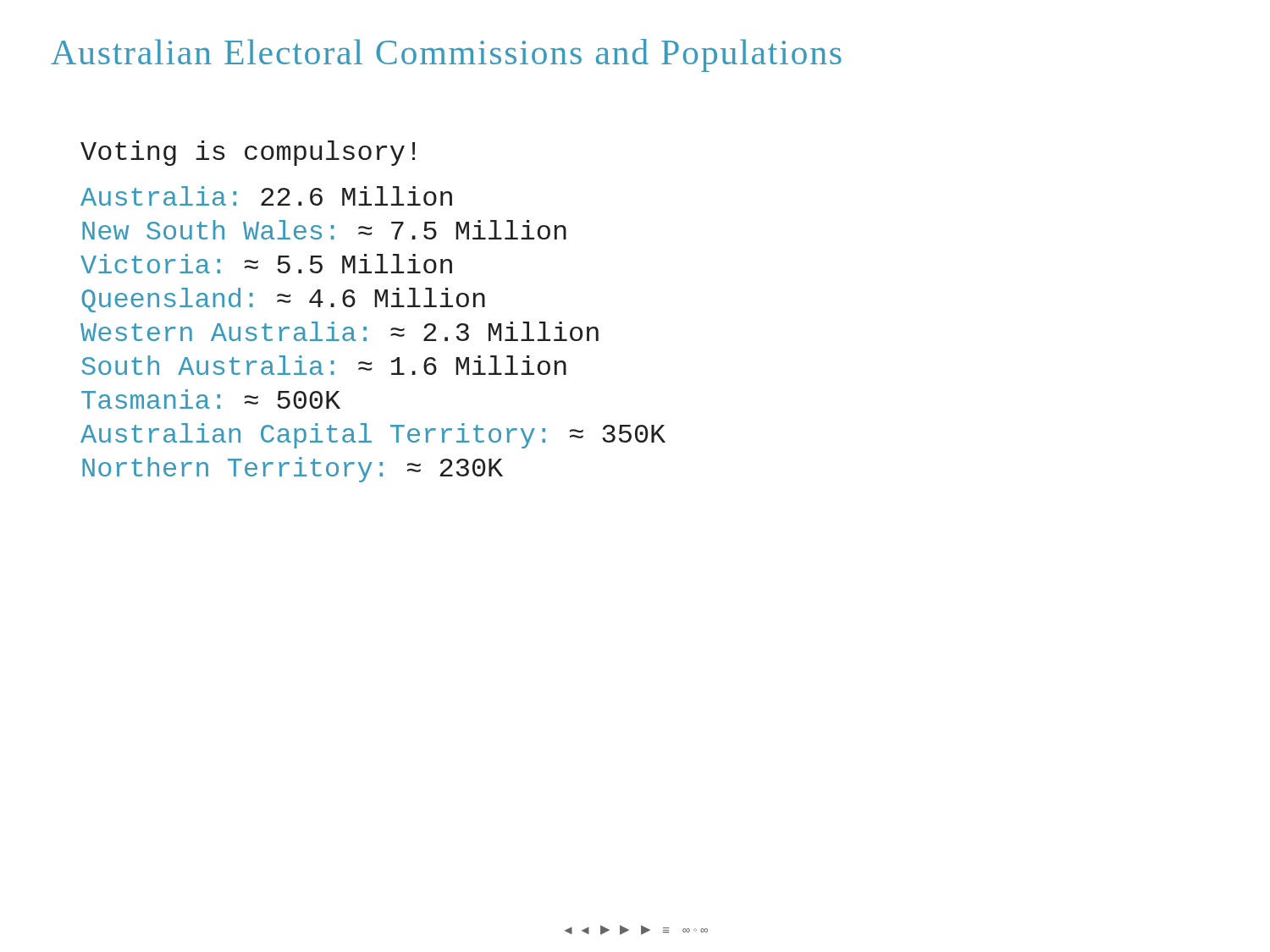
Task: Locate the list item that says "Western Australia: ≈"
Action: point(341,334)
